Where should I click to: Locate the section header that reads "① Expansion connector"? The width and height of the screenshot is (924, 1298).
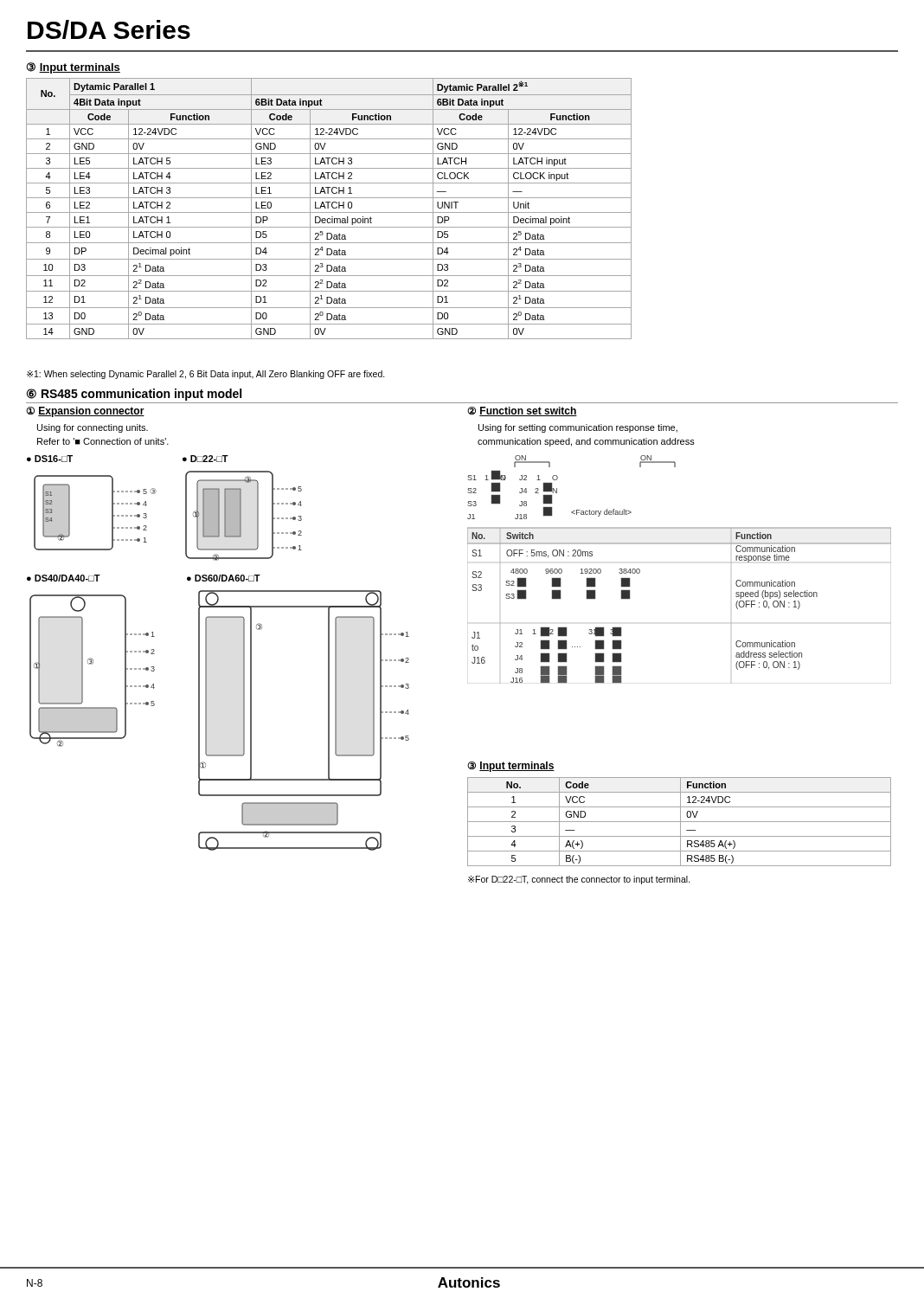pos(85,411)
